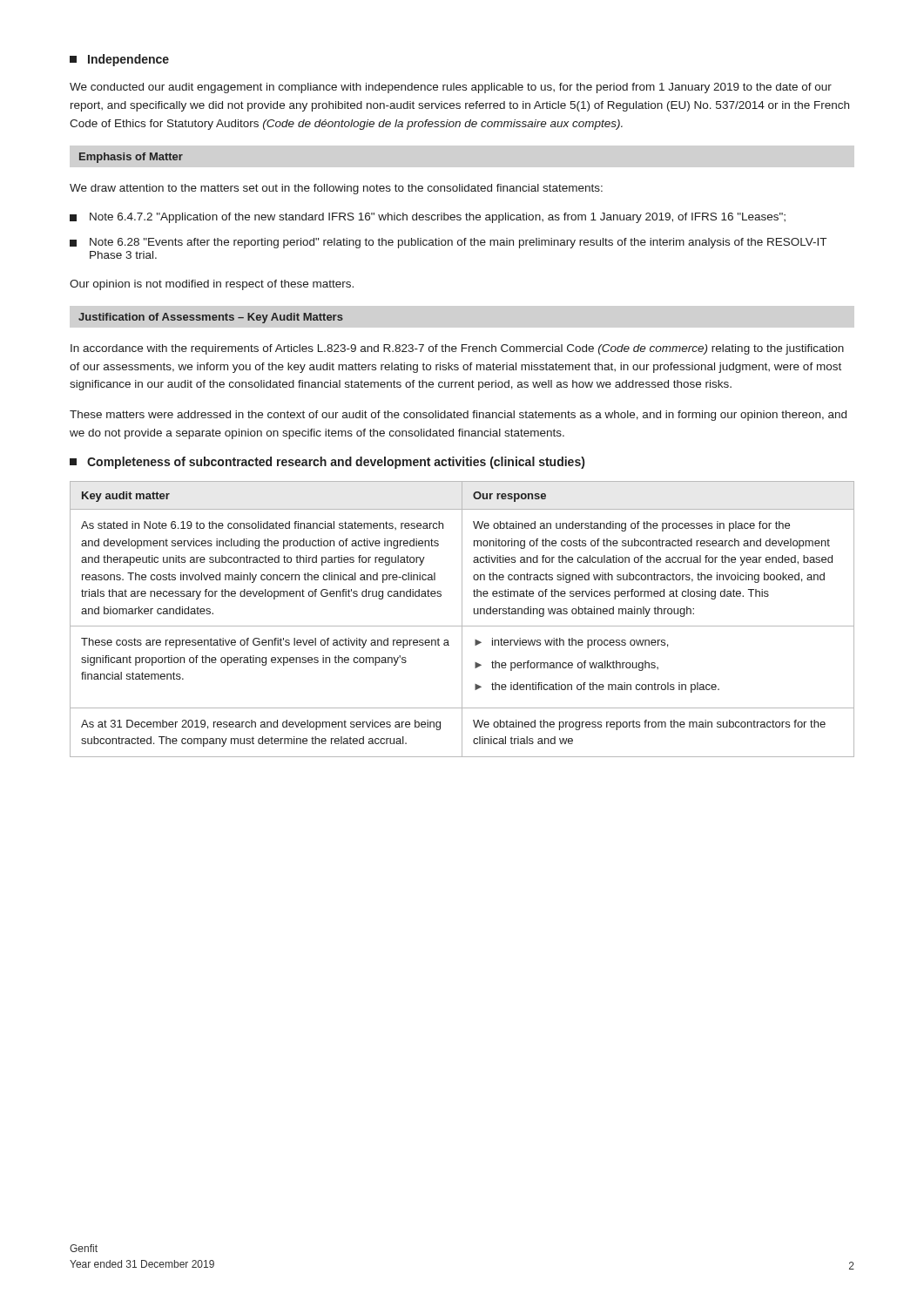The image size is (924, 1307).
Task: Select the list item with the text "Note 6.4.7.2 "Application of the new standard IFRS"
Action: (428, 216)
